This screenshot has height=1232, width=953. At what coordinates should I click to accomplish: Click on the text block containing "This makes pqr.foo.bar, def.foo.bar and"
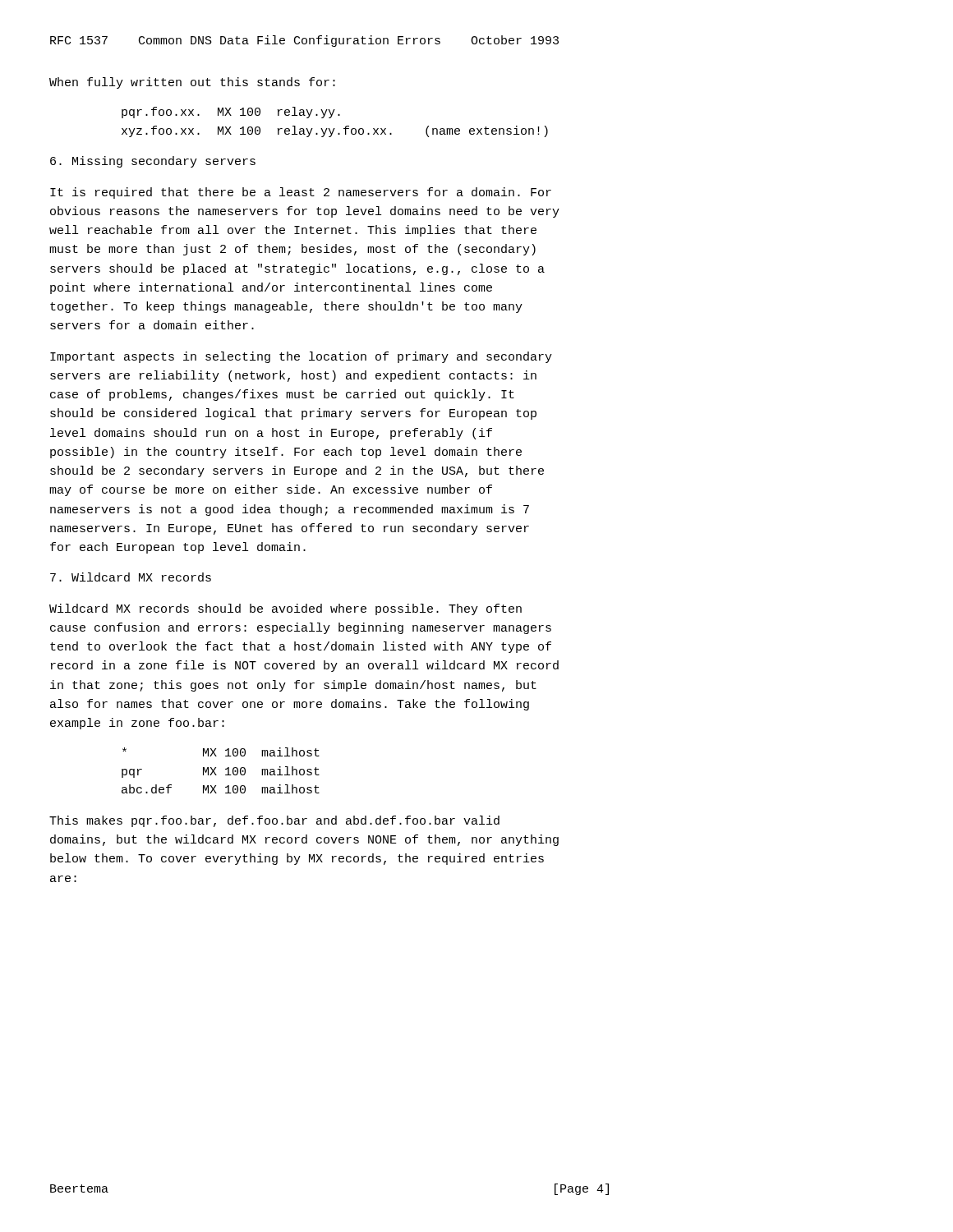[x=476, y=850]
